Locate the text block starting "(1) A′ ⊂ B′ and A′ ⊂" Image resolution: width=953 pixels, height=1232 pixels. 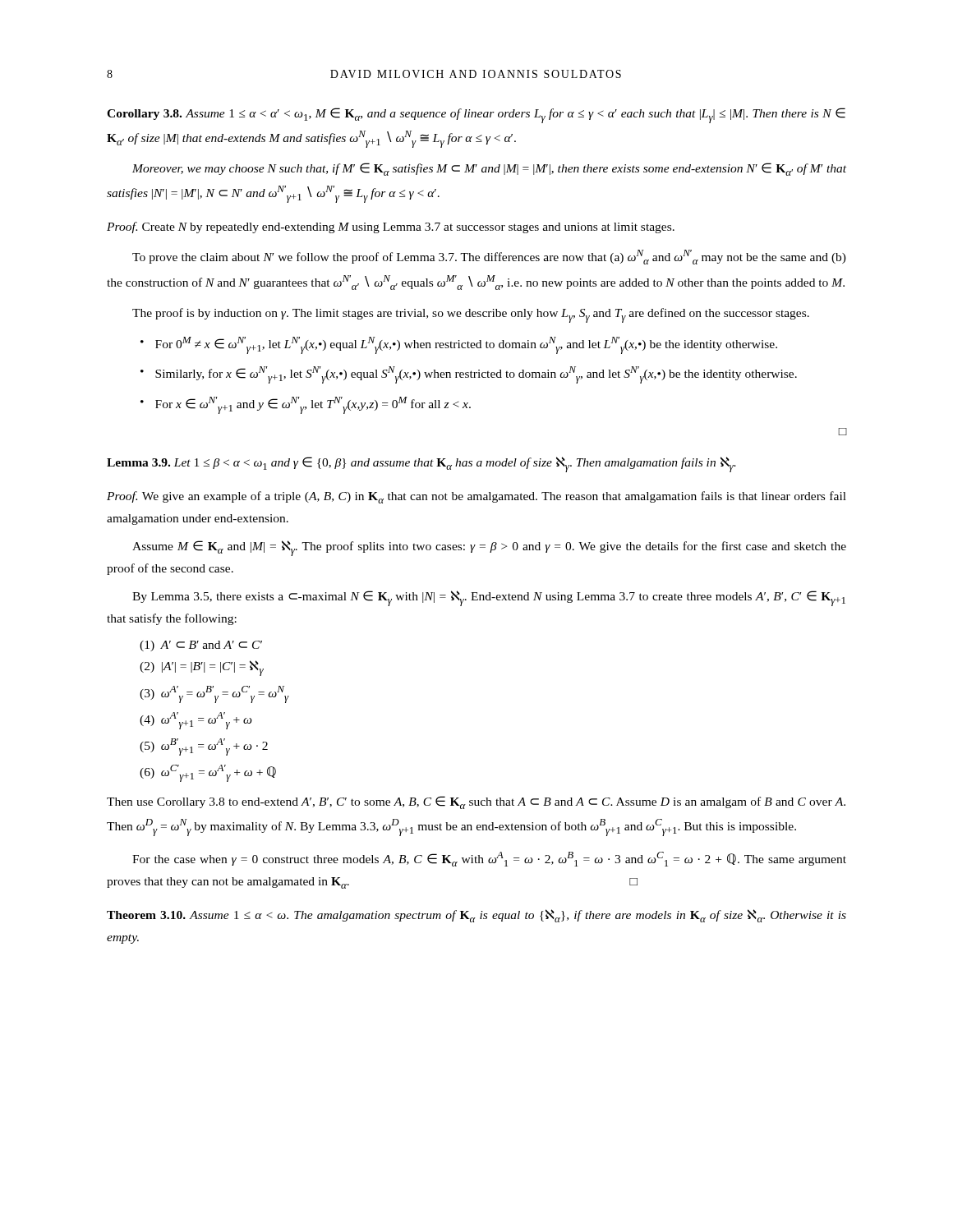(201, 646)
